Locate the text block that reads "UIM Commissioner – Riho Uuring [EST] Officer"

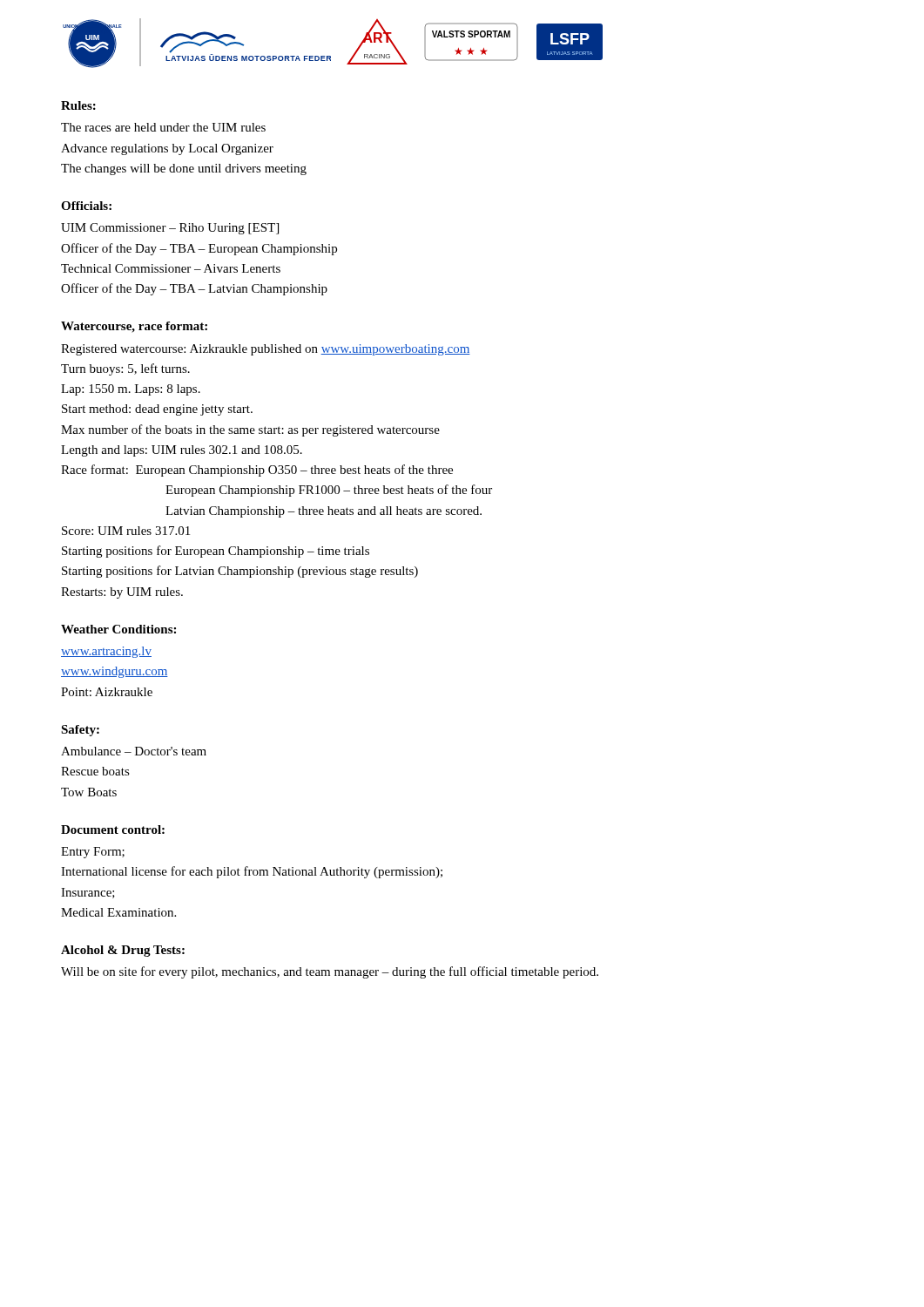pyautogui.click(x=199, y=258)
